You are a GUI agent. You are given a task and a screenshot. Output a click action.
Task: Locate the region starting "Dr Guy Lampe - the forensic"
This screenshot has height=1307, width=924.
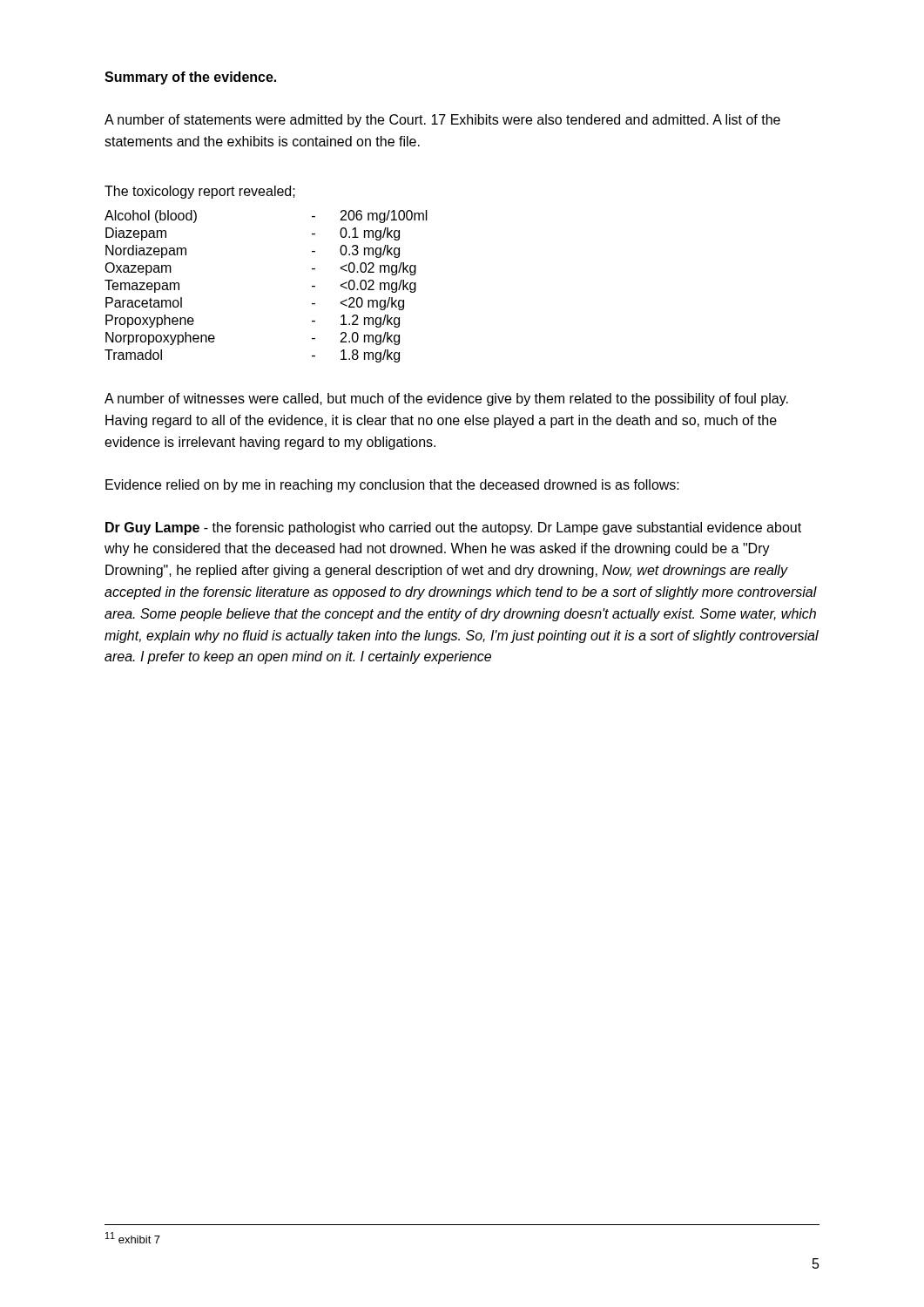click(x=461, y=592)
